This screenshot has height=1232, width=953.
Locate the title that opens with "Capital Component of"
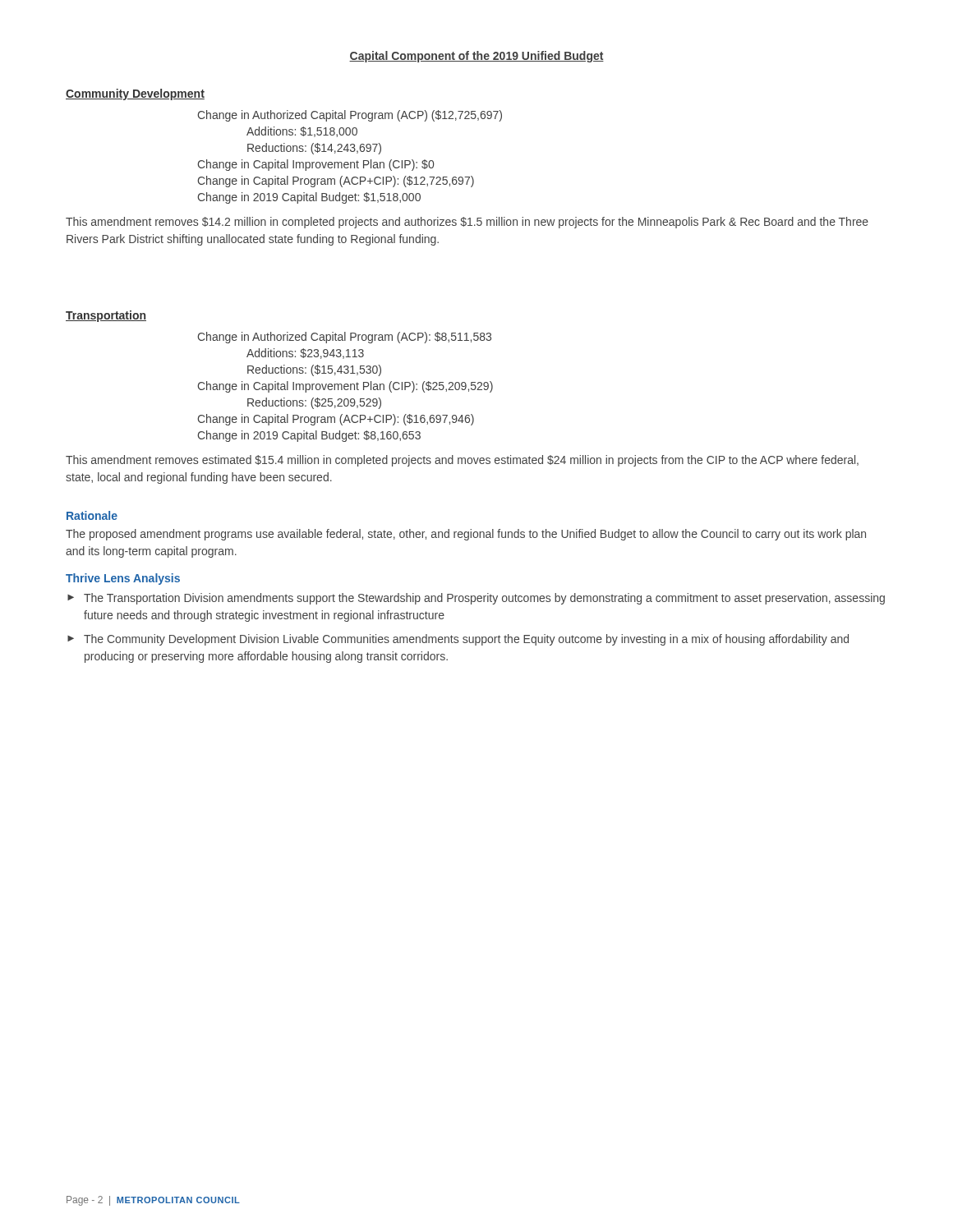tap(476, 56)
